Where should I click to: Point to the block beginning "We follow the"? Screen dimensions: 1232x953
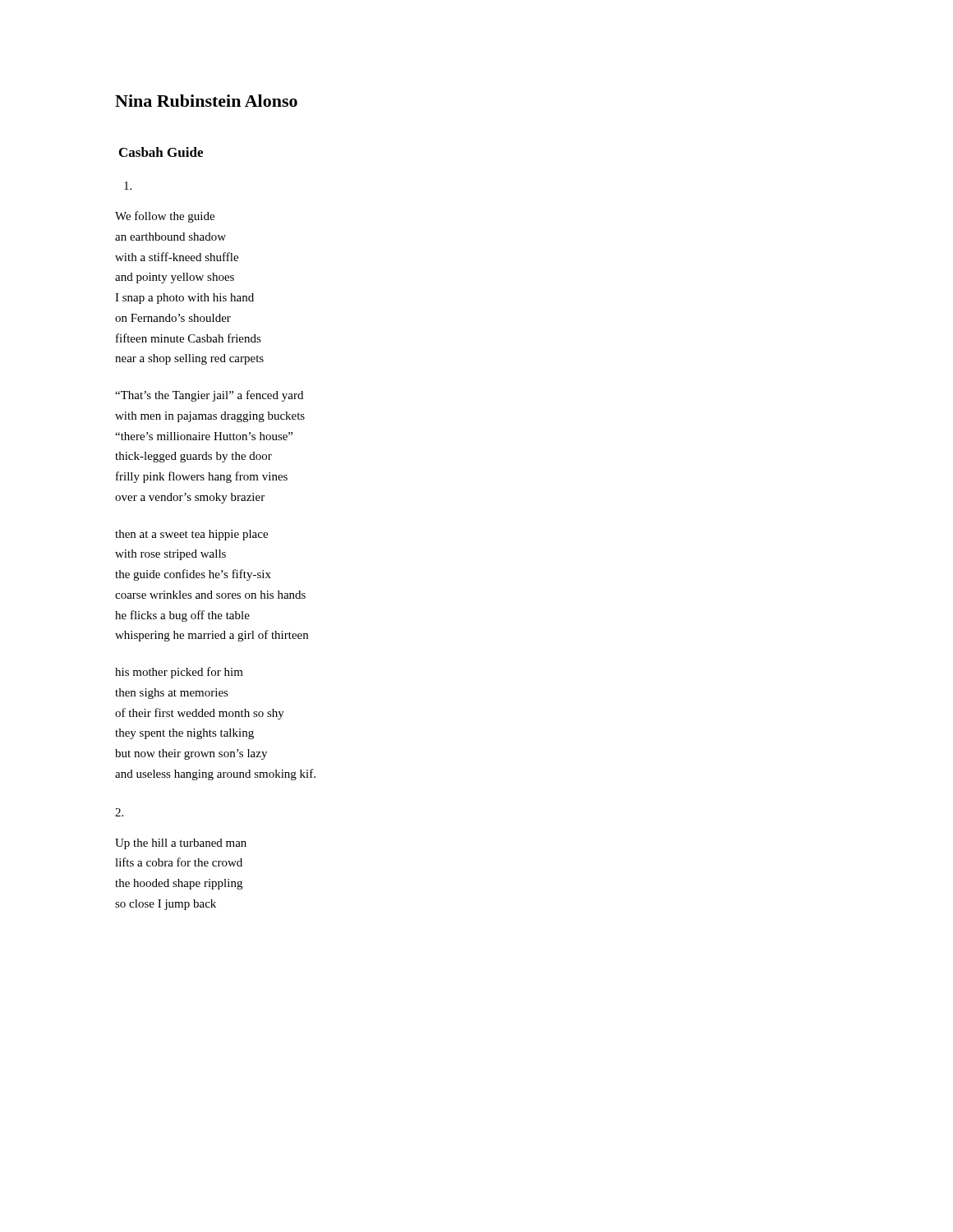click(189, 287)
